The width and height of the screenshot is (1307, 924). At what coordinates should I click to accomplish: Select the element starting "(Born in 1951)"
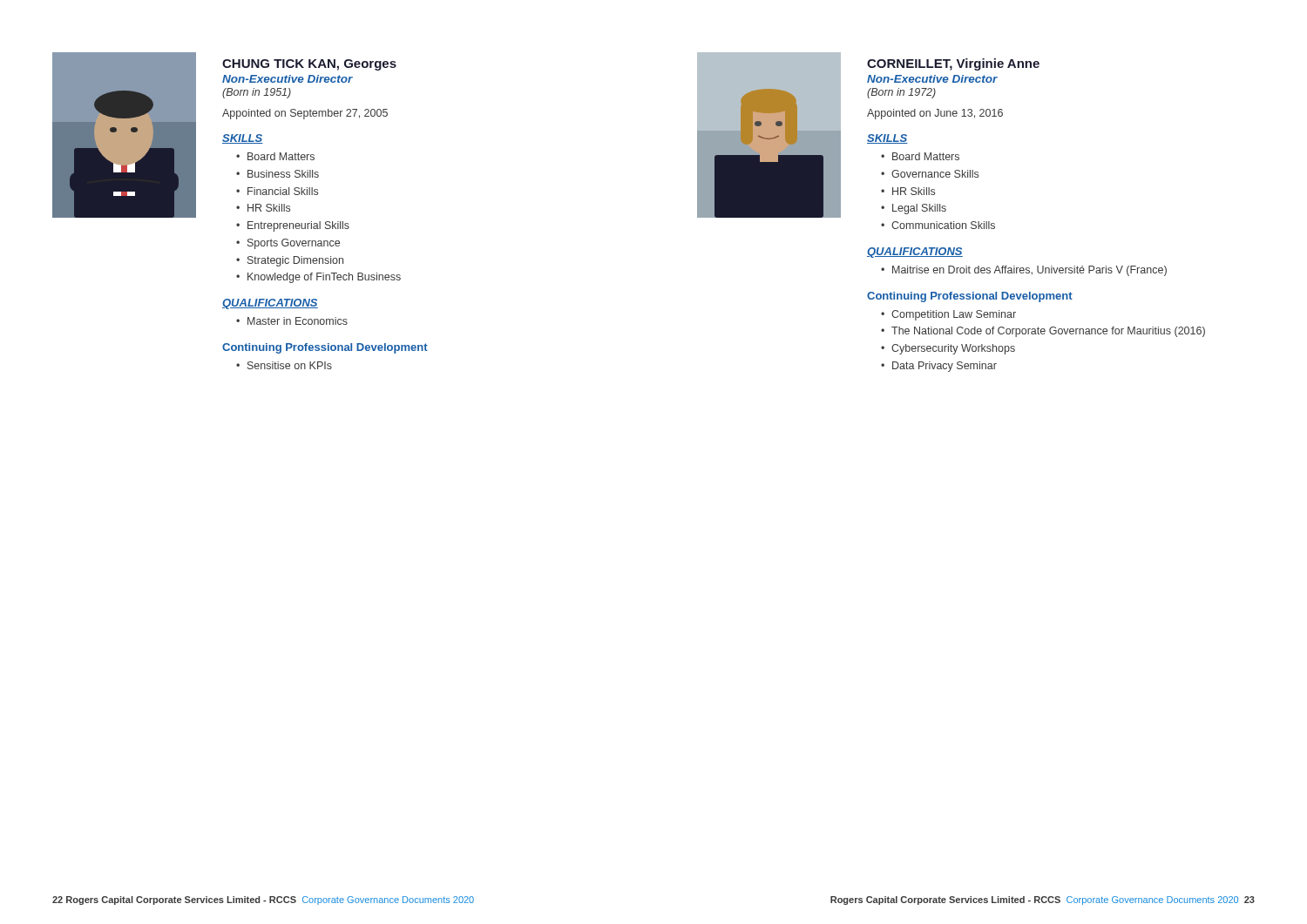tap(257, 92)
